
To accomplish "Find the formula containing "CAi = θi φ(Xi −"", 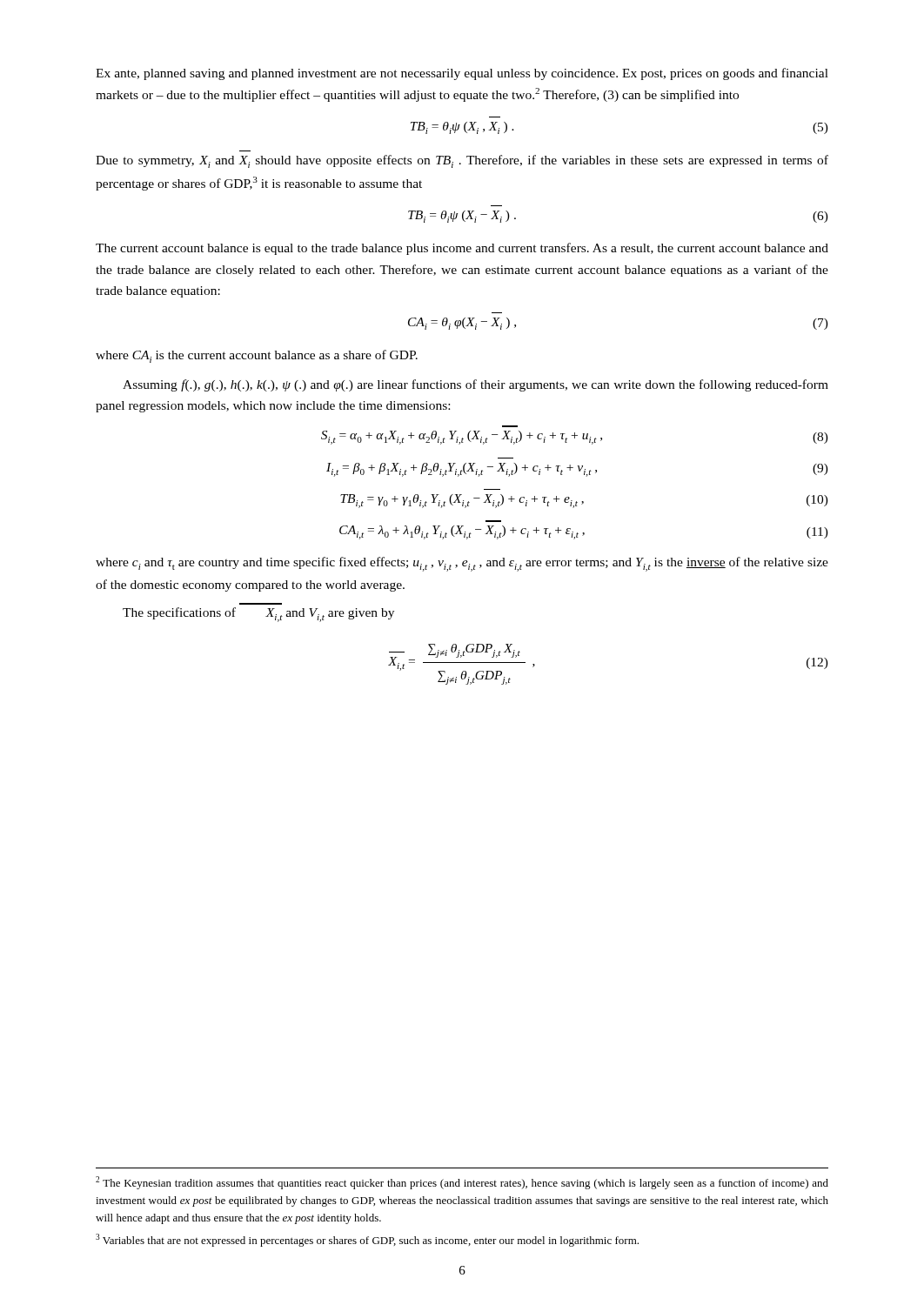I will [x=458, y=323].
